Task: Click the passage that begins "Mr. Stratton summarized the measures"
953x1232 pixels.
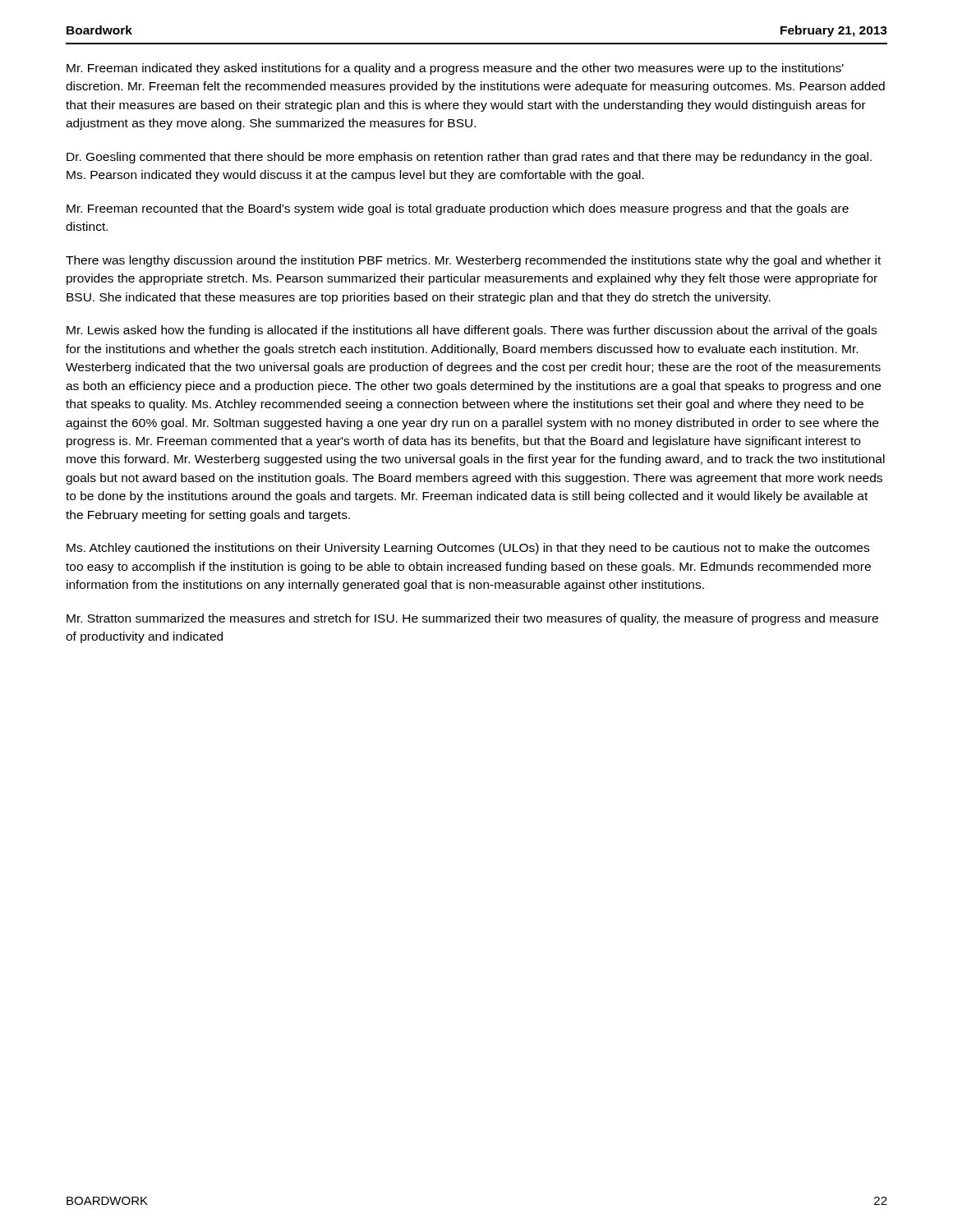Action: pyautogui.click(x=472, y=627)
